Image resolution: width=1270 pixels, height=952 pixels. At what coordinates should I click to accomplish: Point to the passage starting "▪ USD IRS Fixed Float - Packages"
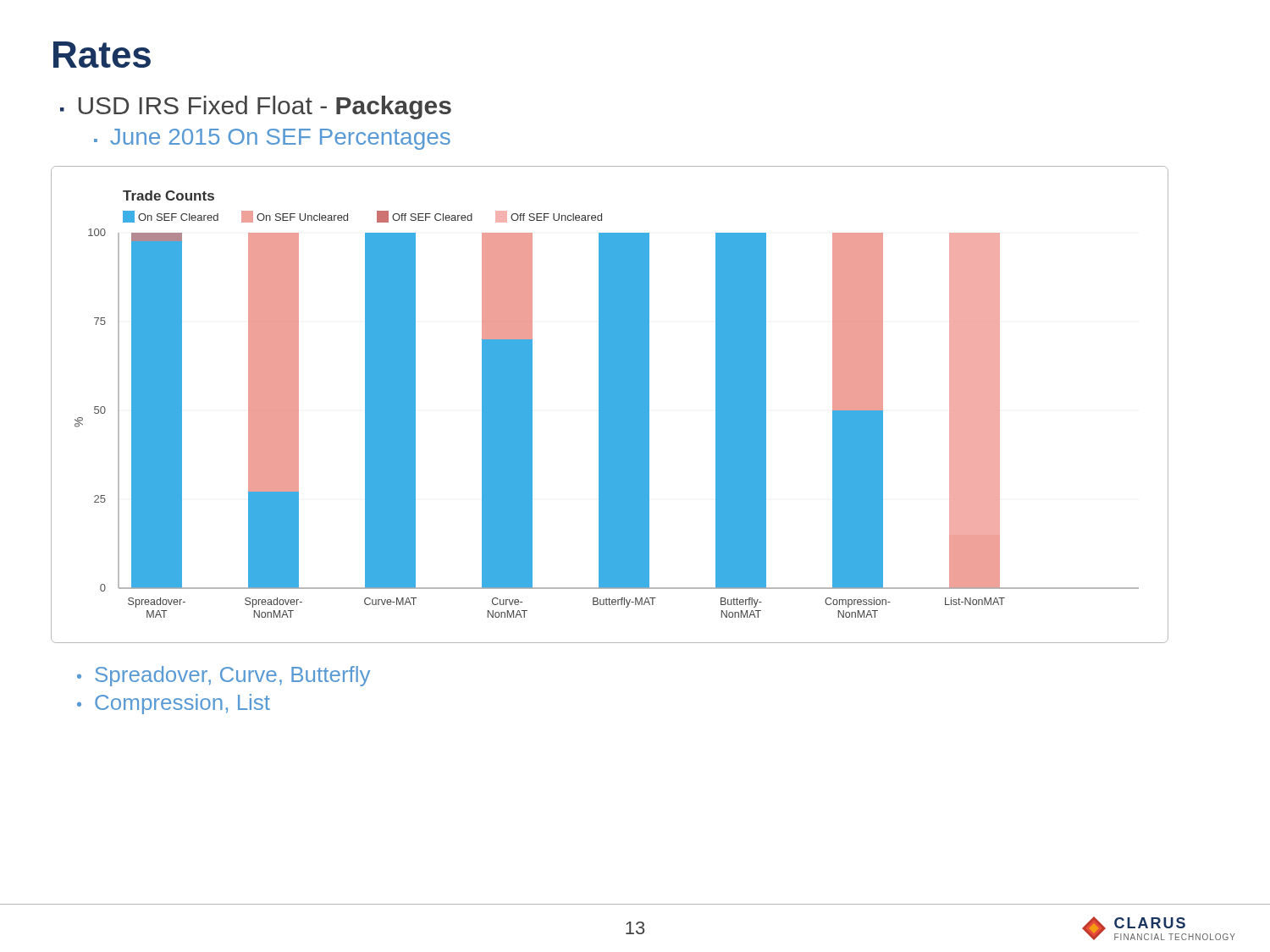[x=256, y=106]
